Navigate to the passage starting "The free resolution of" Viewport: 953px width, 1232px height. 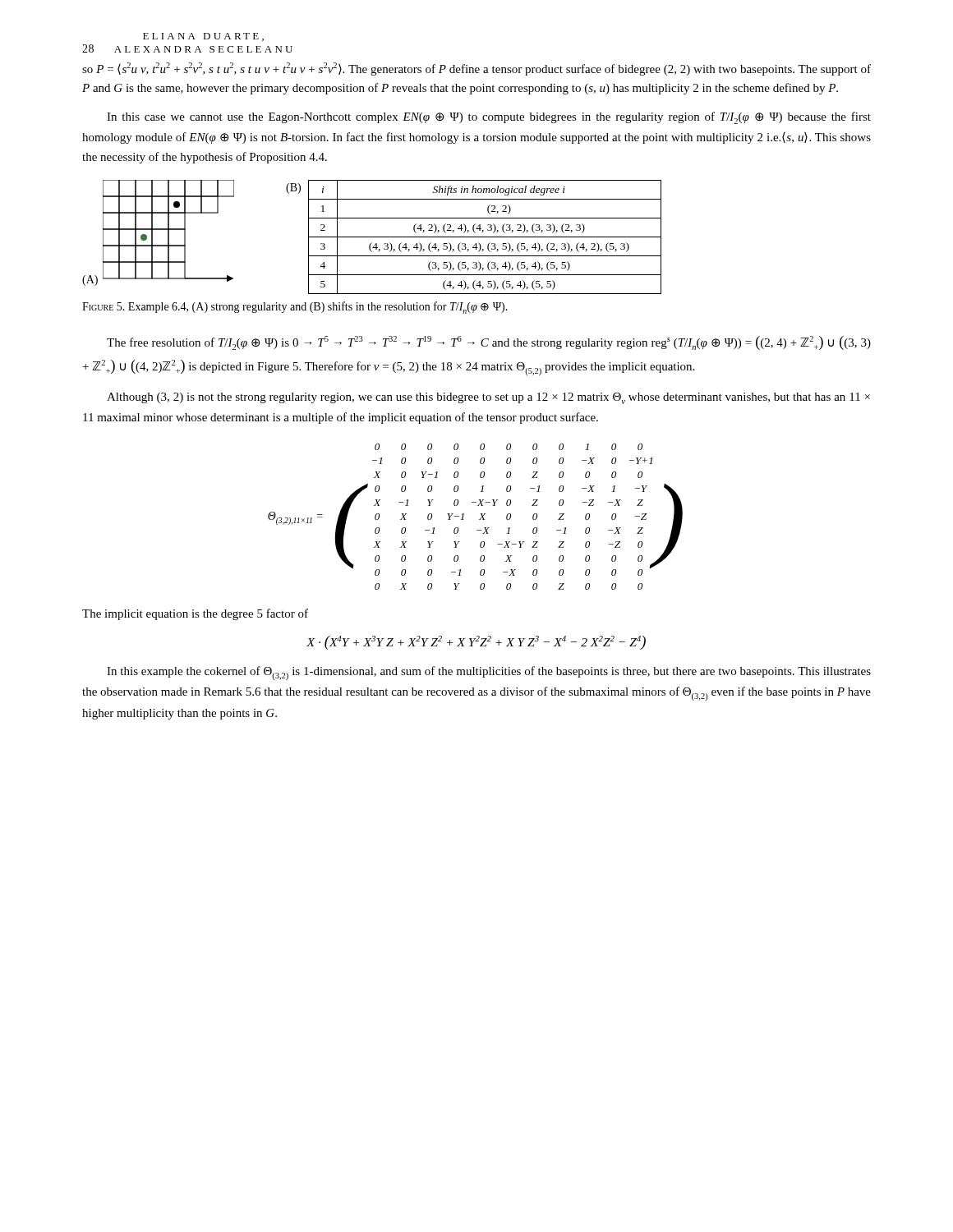476,355
